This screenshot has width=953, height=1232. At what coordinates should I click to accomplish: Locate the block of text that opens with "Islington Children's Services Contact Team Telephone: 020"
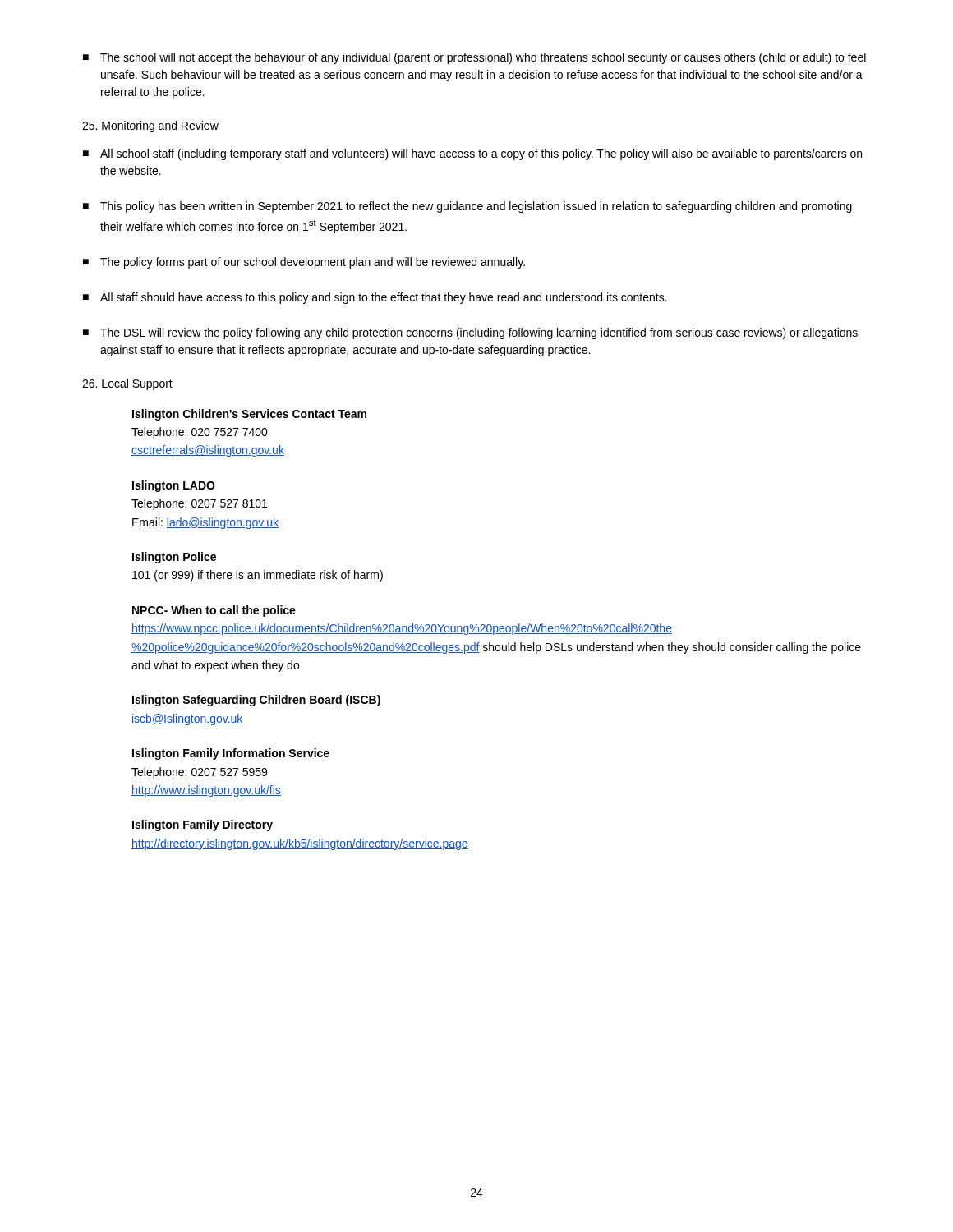[x=249, y=432]
